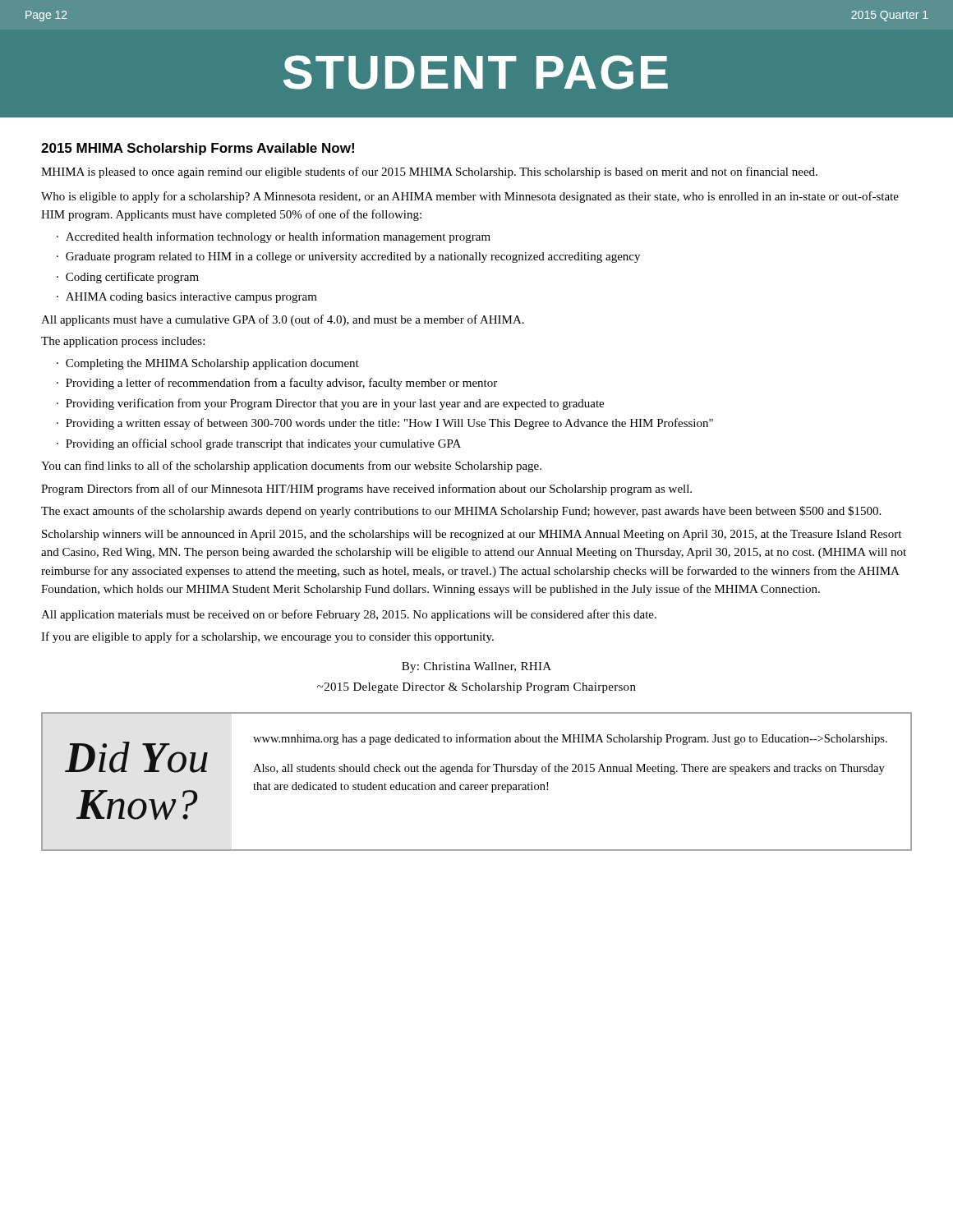
Task: Click where it says "· AHIMA coding basics interactive campus program"
Action: (x=186, y=297)
